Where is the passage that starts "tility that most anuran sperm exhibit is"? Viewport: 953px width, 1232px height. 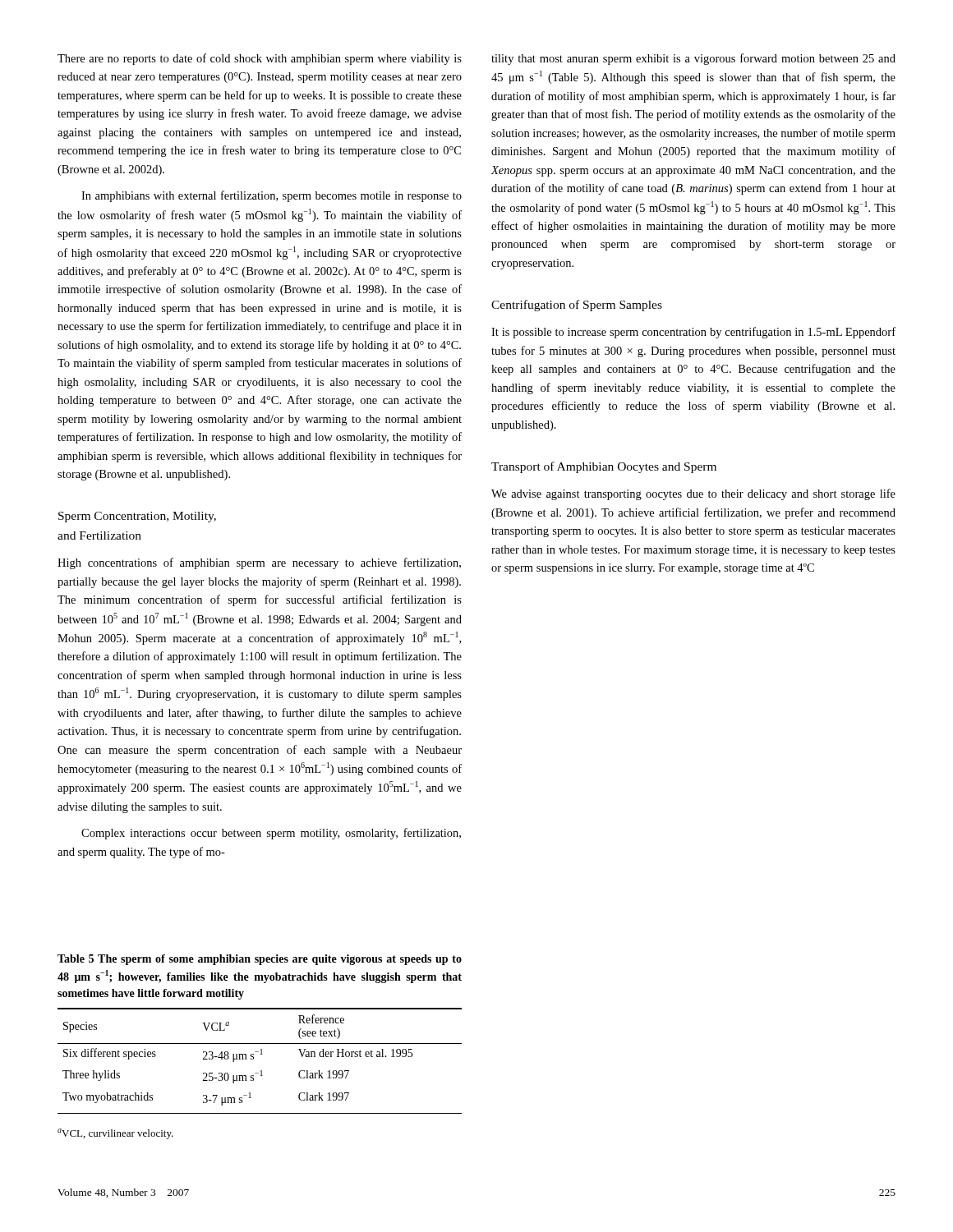[x=693, y=161]
